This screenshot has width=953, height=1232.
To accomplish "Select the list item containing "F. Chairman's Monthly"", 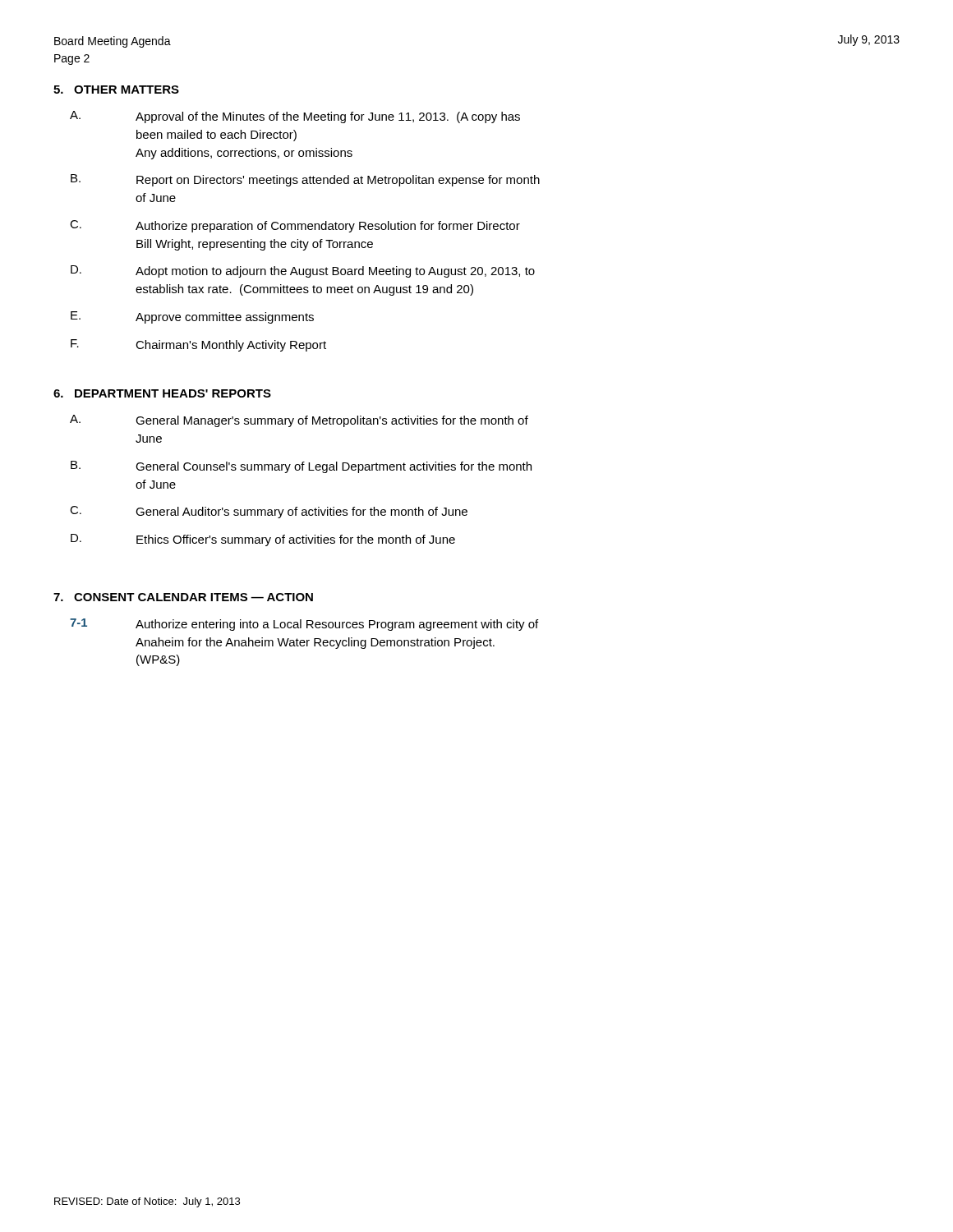I will coord(198,344).
